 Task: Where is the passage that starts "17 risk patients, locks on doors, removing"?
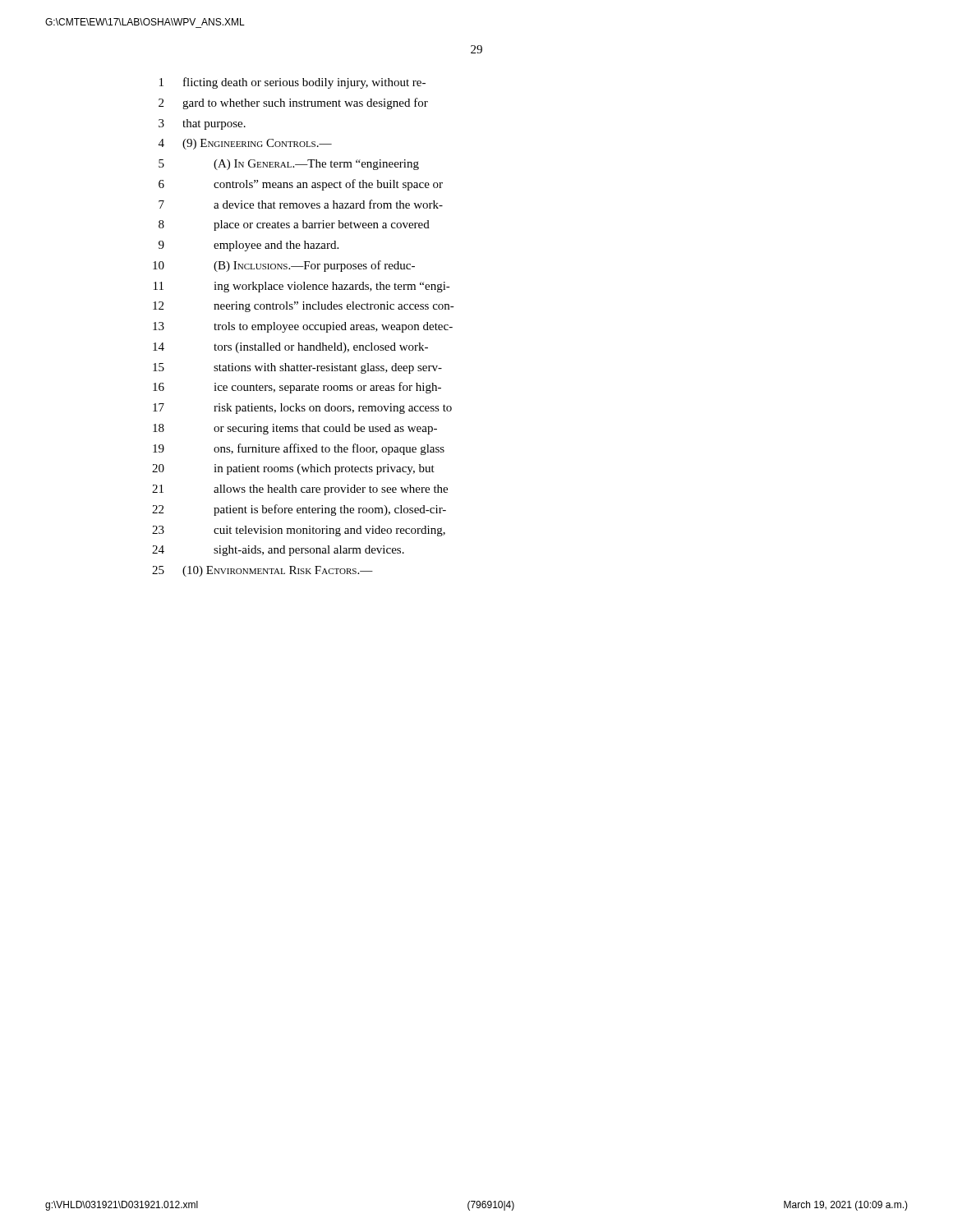coord(302,409)
